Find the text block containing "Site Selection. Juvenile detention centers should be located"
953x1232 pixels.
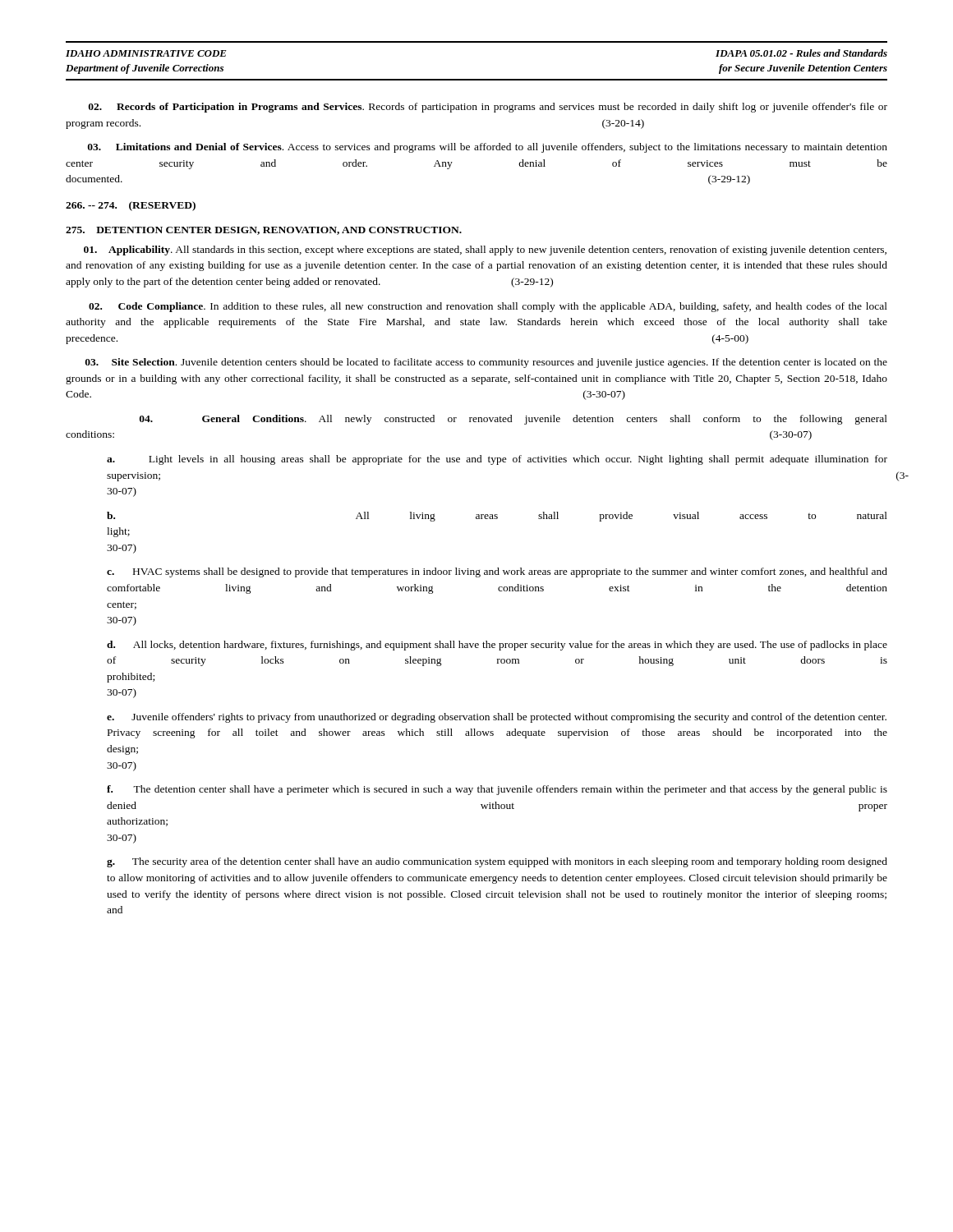click(476, 378)
